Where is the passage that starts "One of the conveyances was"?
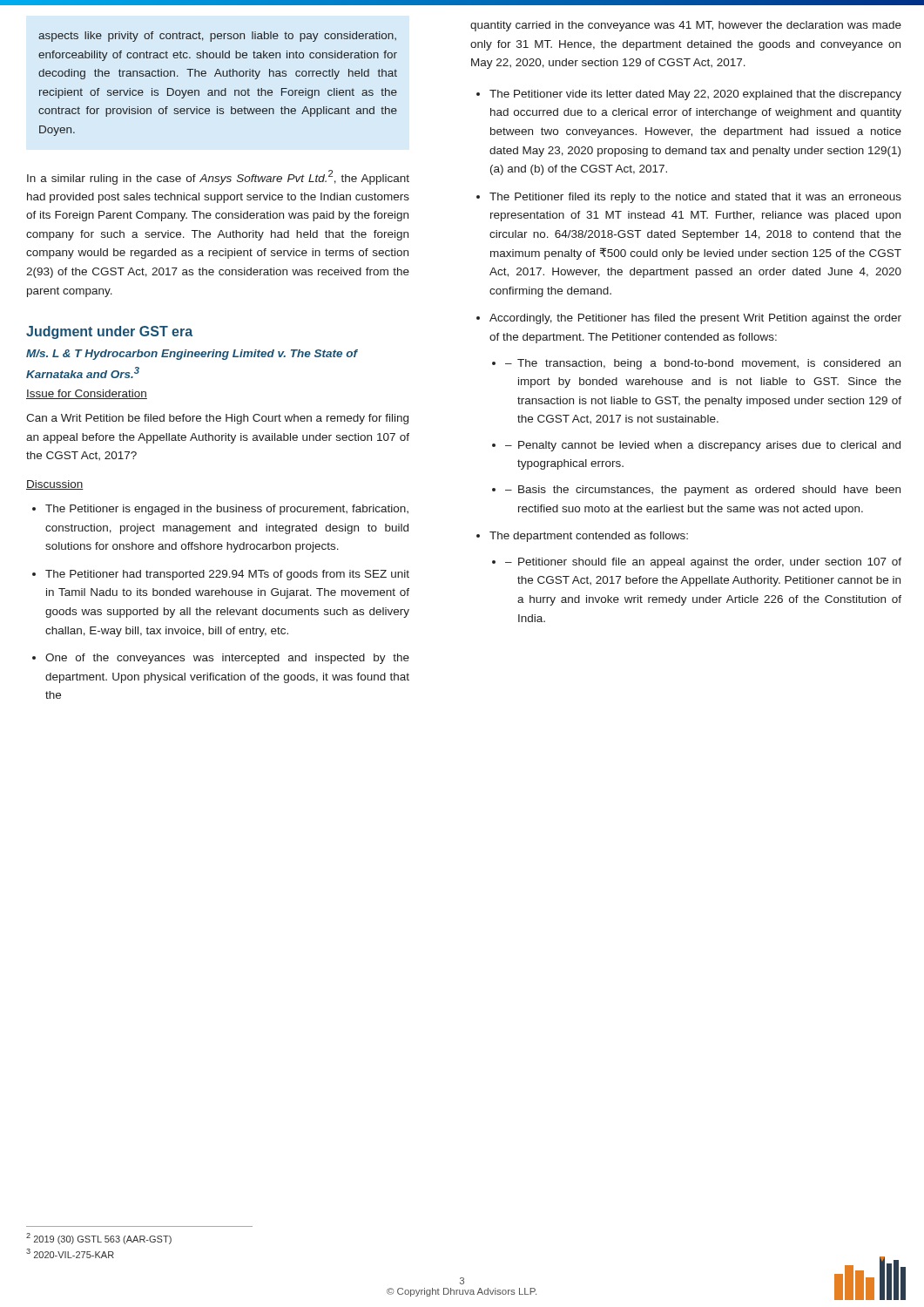Screen dimensions: 1307x924 (x=227, y=676)
